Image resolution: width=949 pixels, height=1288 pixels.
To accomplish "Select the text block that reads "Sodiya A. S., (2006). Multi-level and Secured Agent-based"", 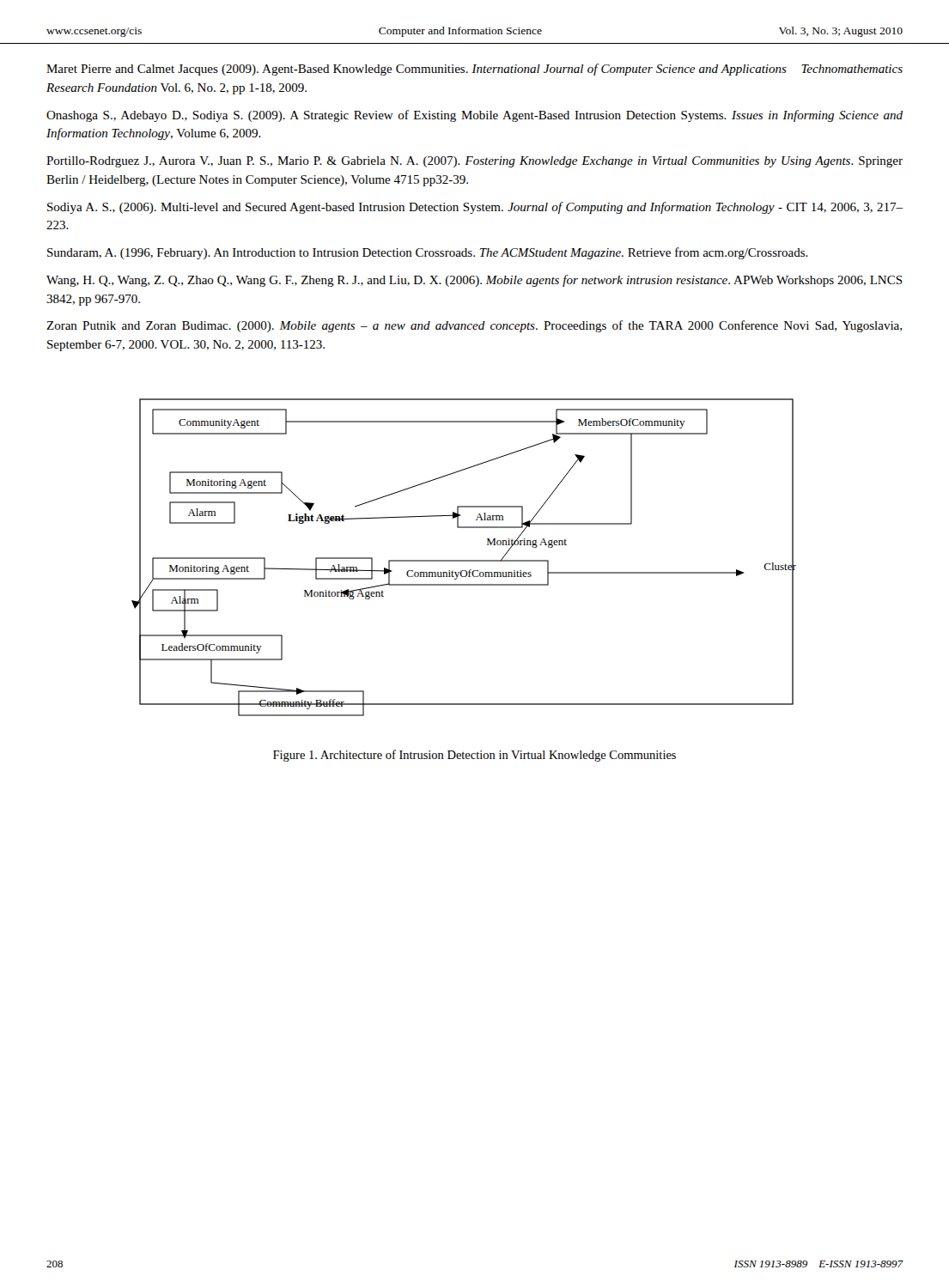I will pyautogui.click(x=474, y=216).
